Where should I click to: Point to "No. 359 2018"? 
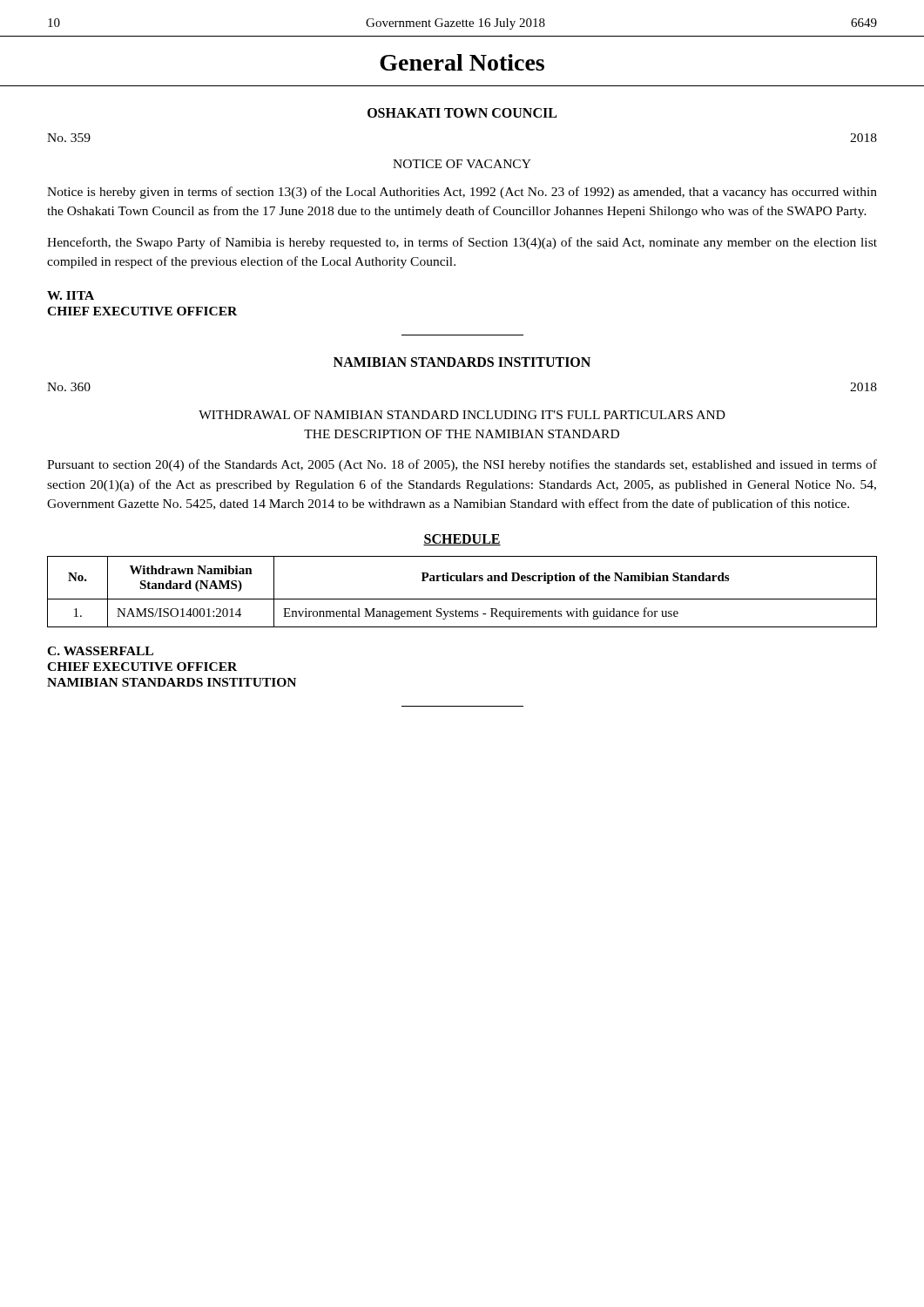coord(74,137)
